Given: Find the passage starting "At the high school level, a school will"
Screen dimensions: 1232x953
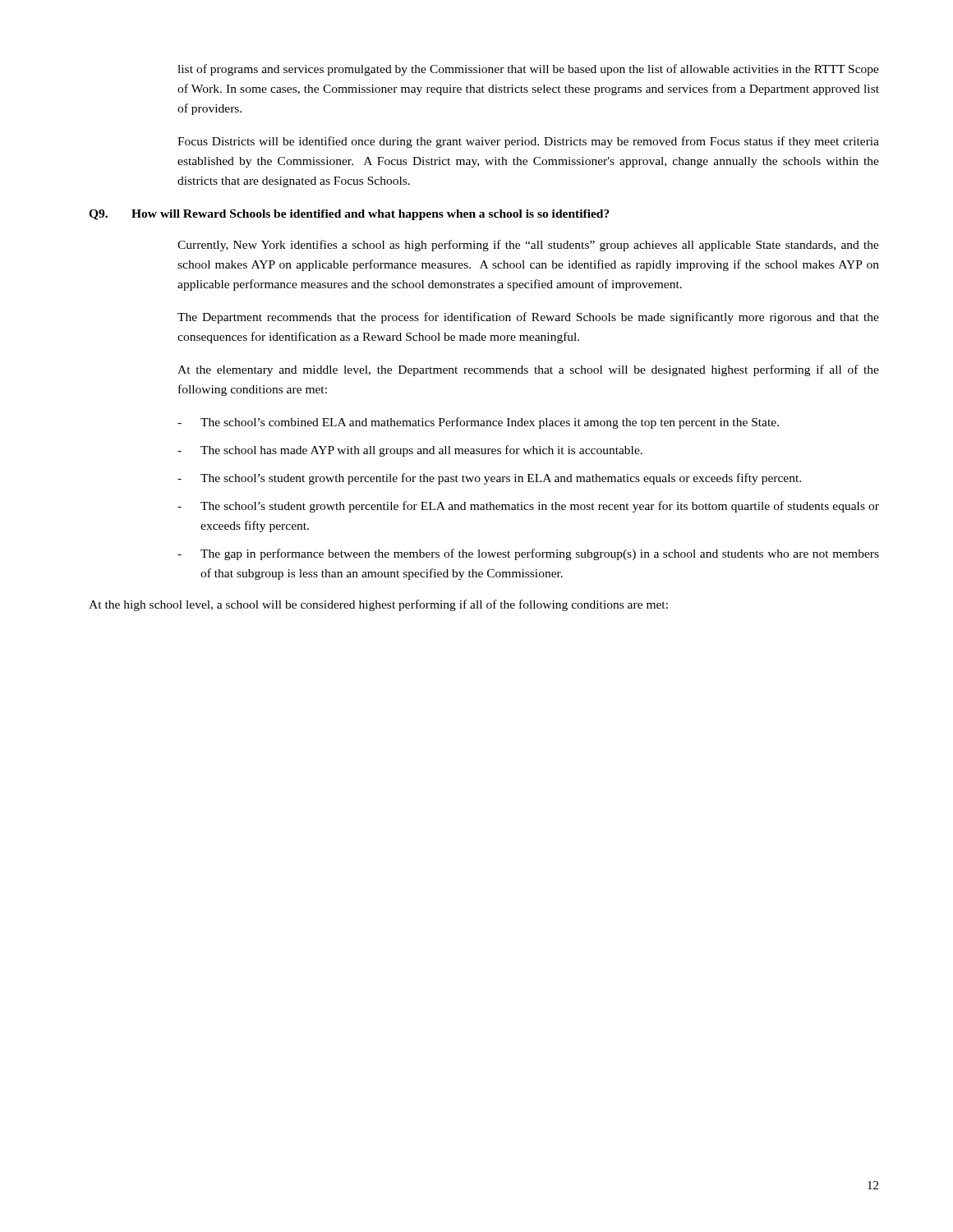Looking at the screenshot, I should click(x=379, y=604).
